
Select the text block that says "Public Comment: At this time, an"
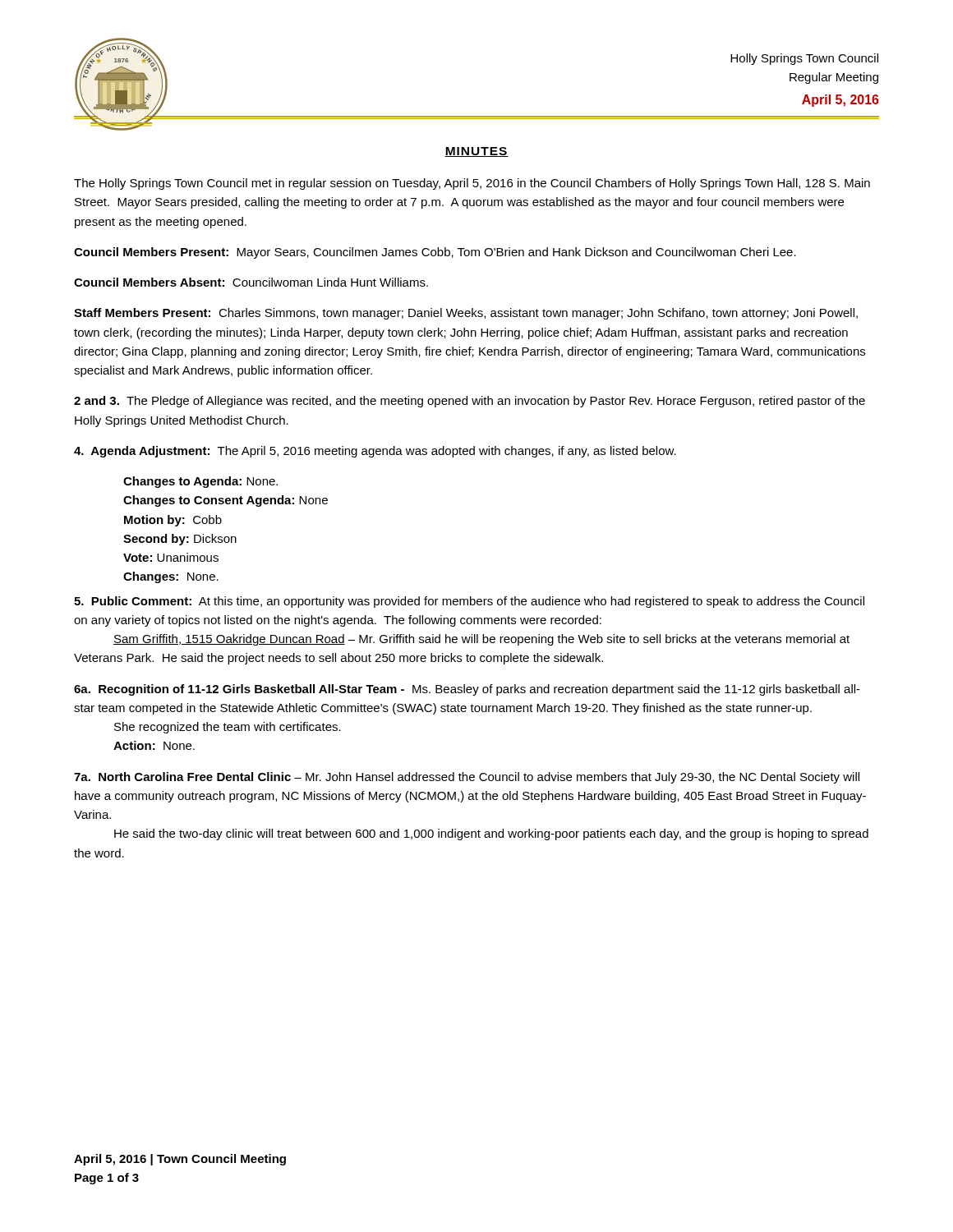click(469, 629)
